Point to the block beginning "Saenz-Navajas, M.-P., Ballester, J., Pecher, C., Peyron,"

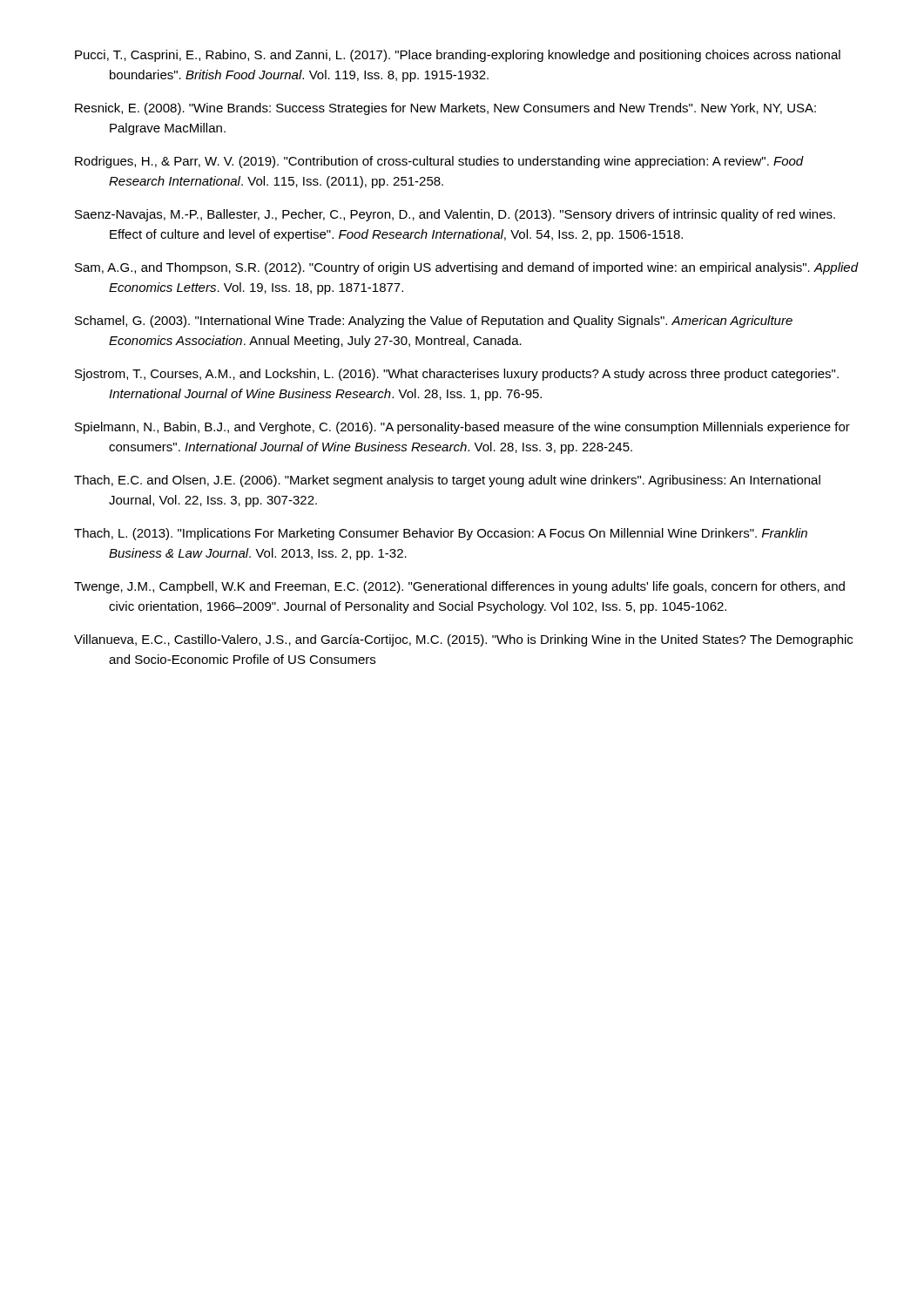click(455, 224)
